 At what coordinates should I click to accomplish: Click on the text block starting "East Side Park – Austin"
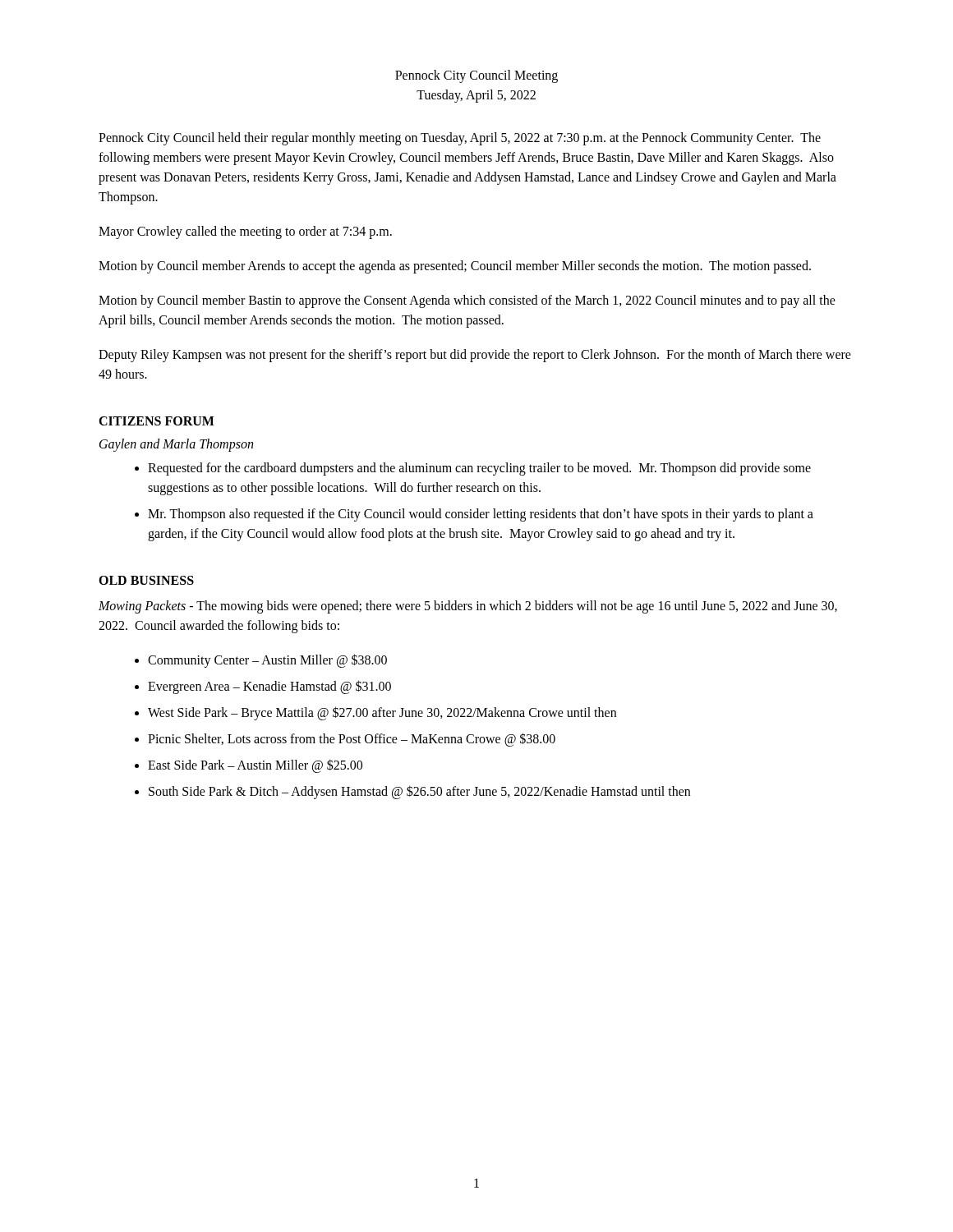click(x=255, y=765)
